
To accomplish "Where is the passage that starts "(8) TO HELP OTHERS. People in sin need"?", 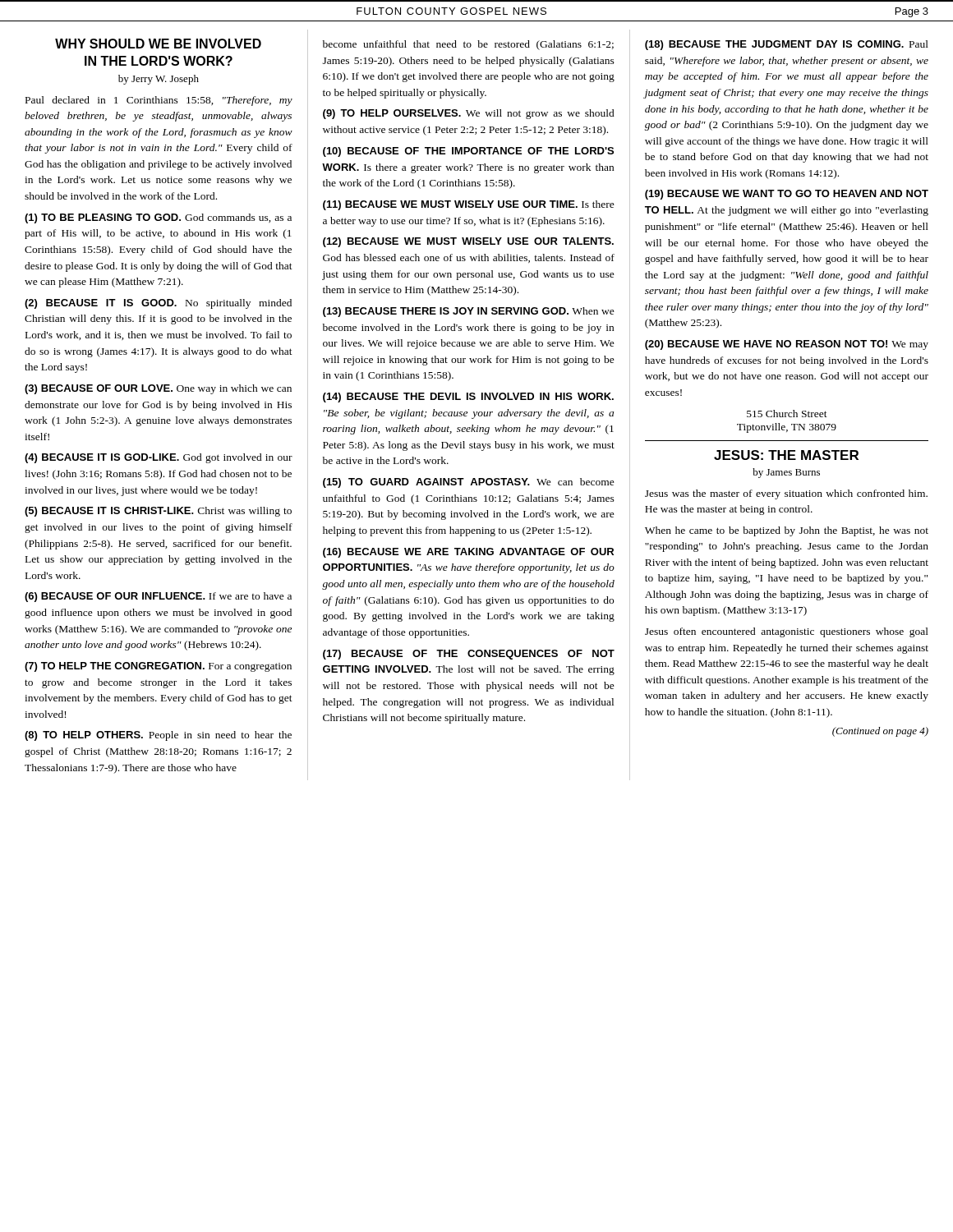I will click(x=158, y=751).
